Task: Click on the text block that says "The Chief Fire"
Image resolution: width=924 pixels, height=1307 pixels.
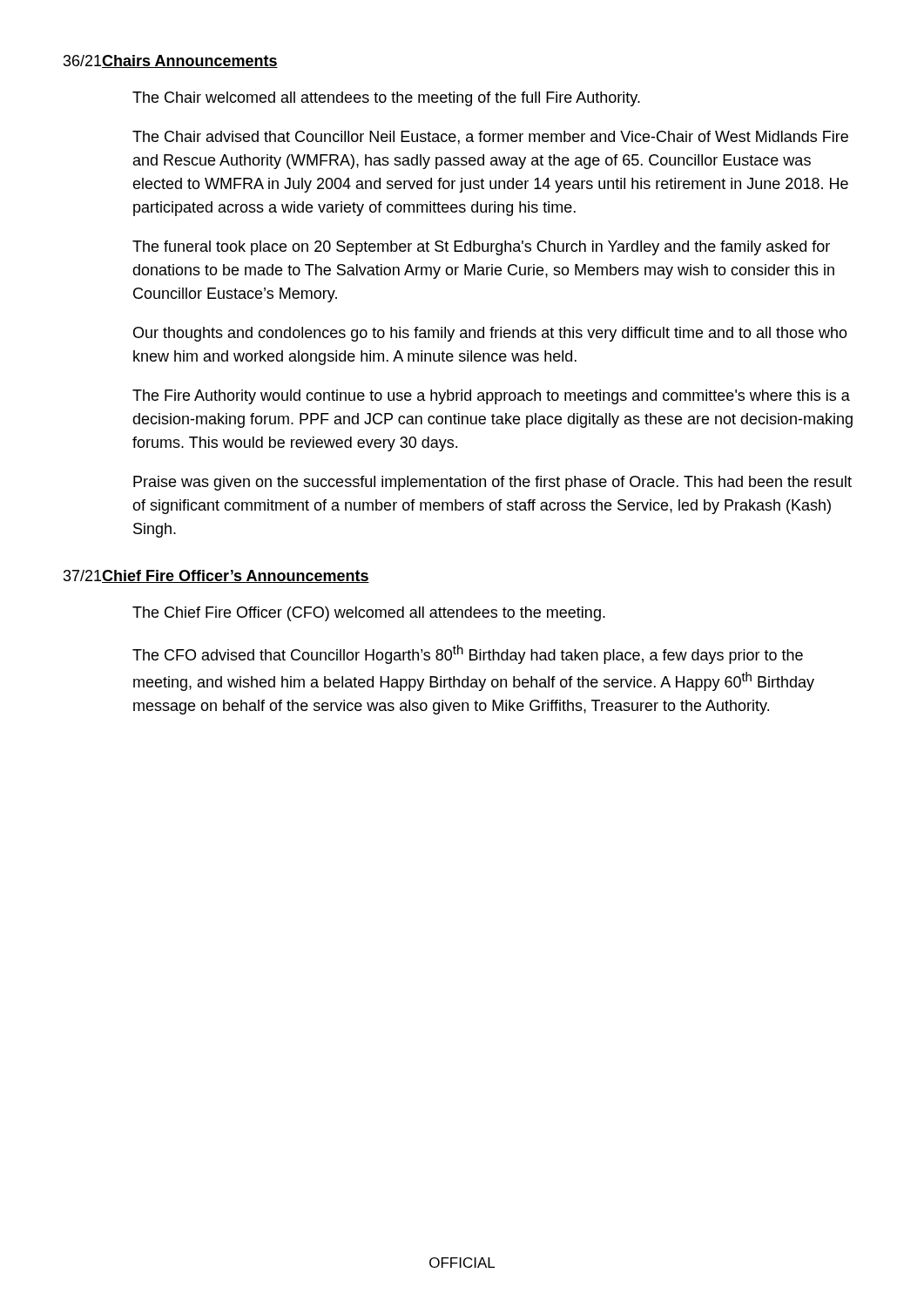Action: pos(369,613)
